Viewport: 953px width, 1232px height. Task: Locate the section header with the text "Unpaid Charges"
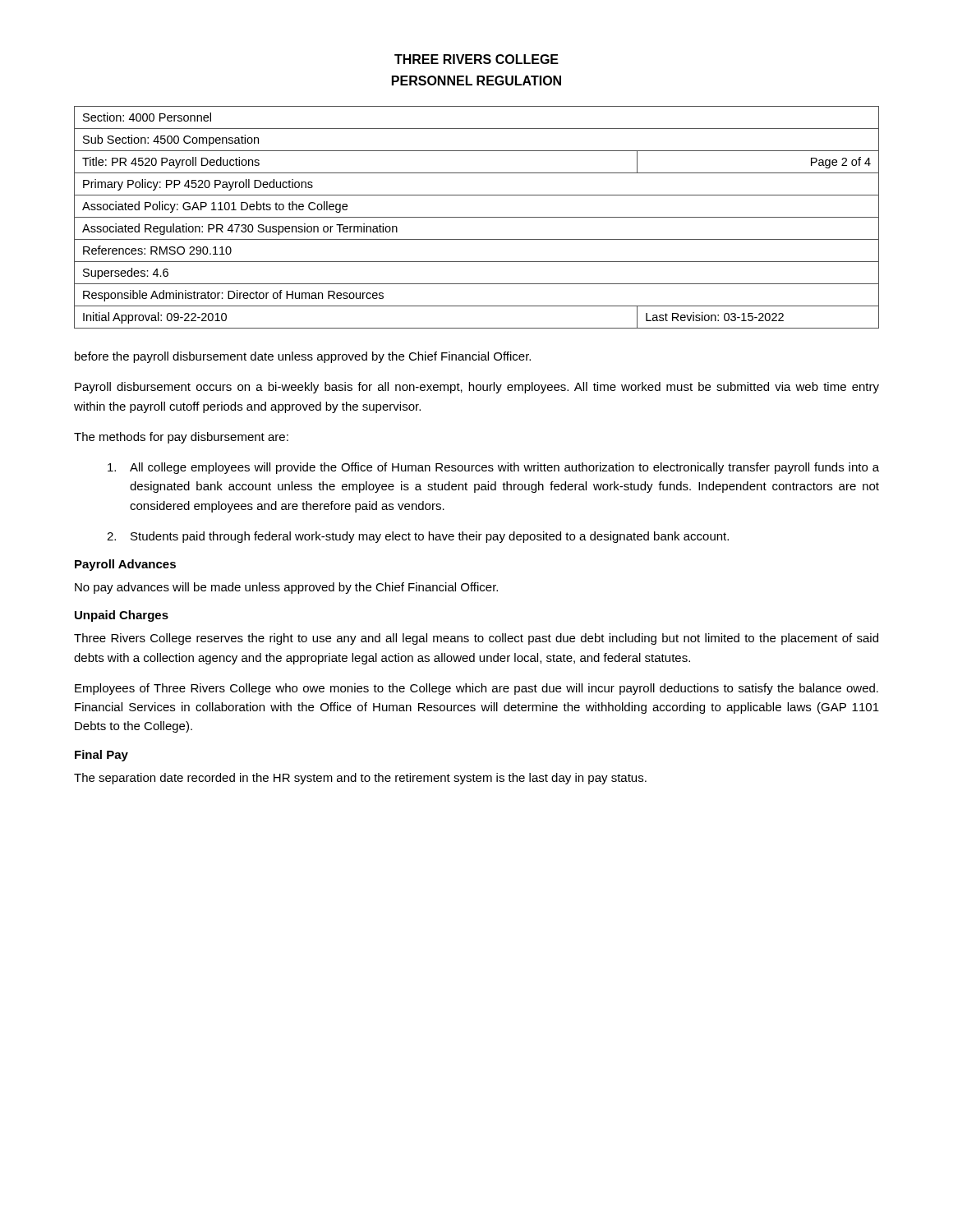coord(121,615)
